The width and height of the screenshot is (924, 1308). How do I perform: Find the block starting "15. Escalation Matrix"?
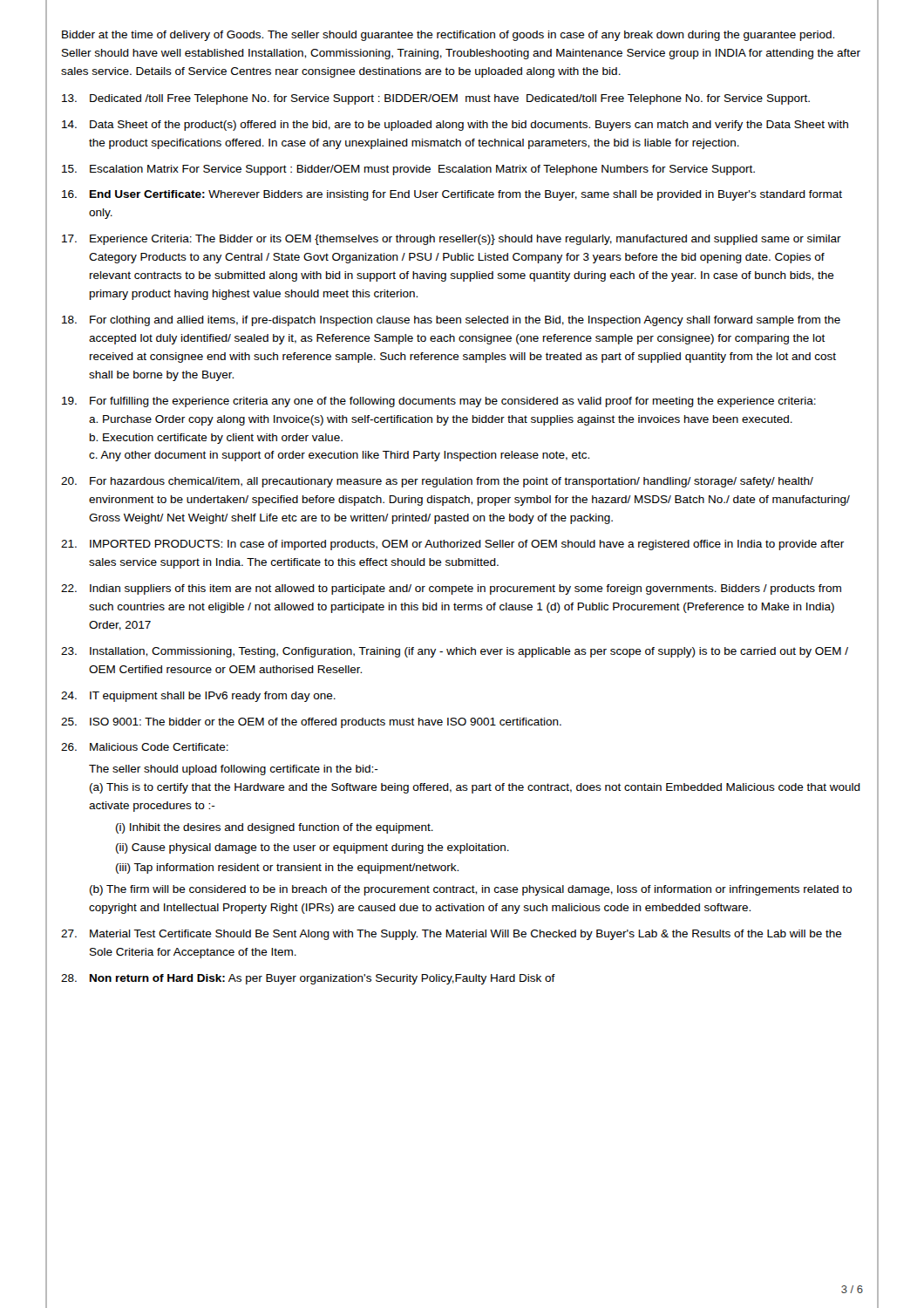(462, 169)
